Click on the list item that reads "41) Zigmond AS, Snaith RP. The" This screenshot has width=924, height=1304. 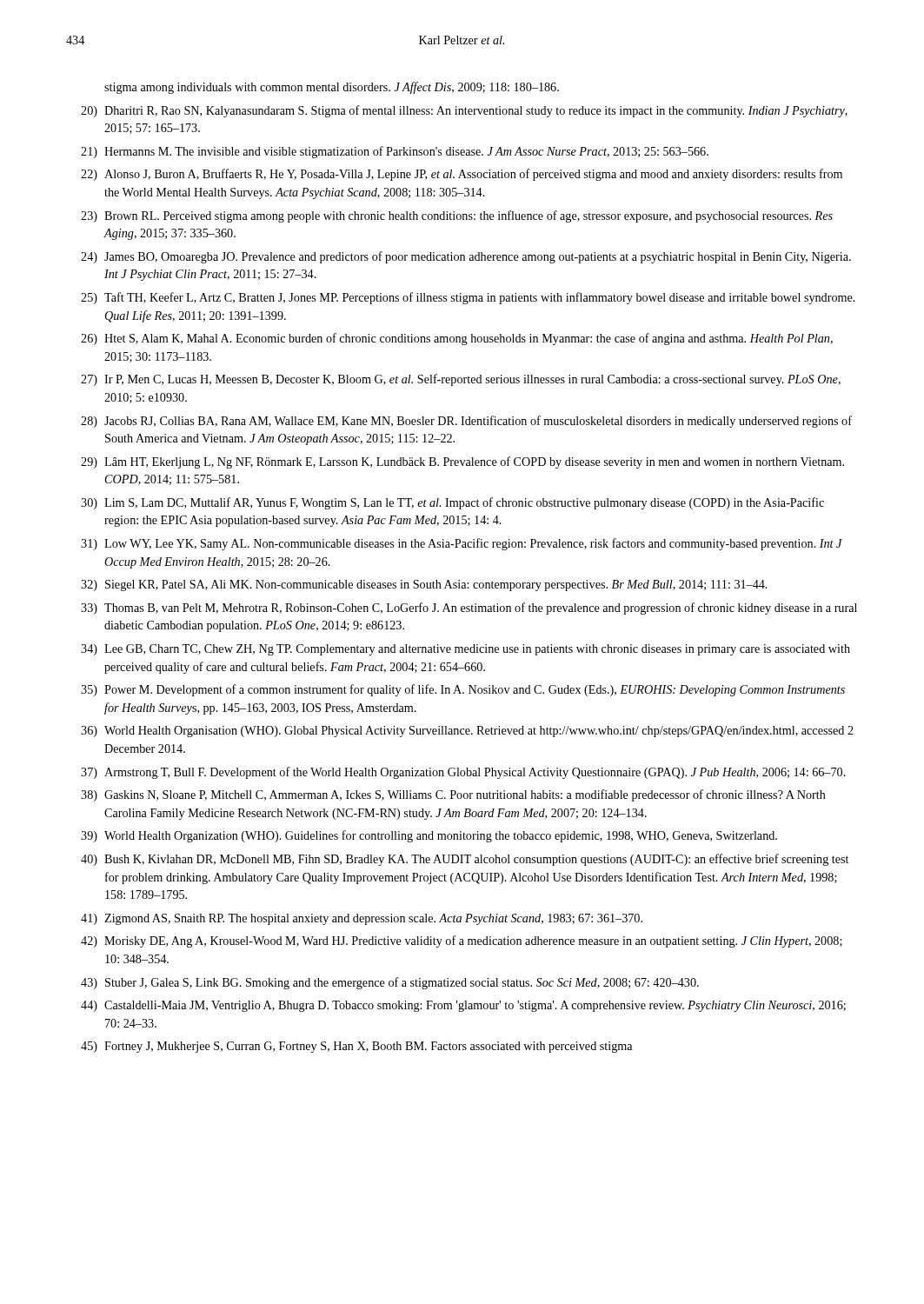pos(462,918)
